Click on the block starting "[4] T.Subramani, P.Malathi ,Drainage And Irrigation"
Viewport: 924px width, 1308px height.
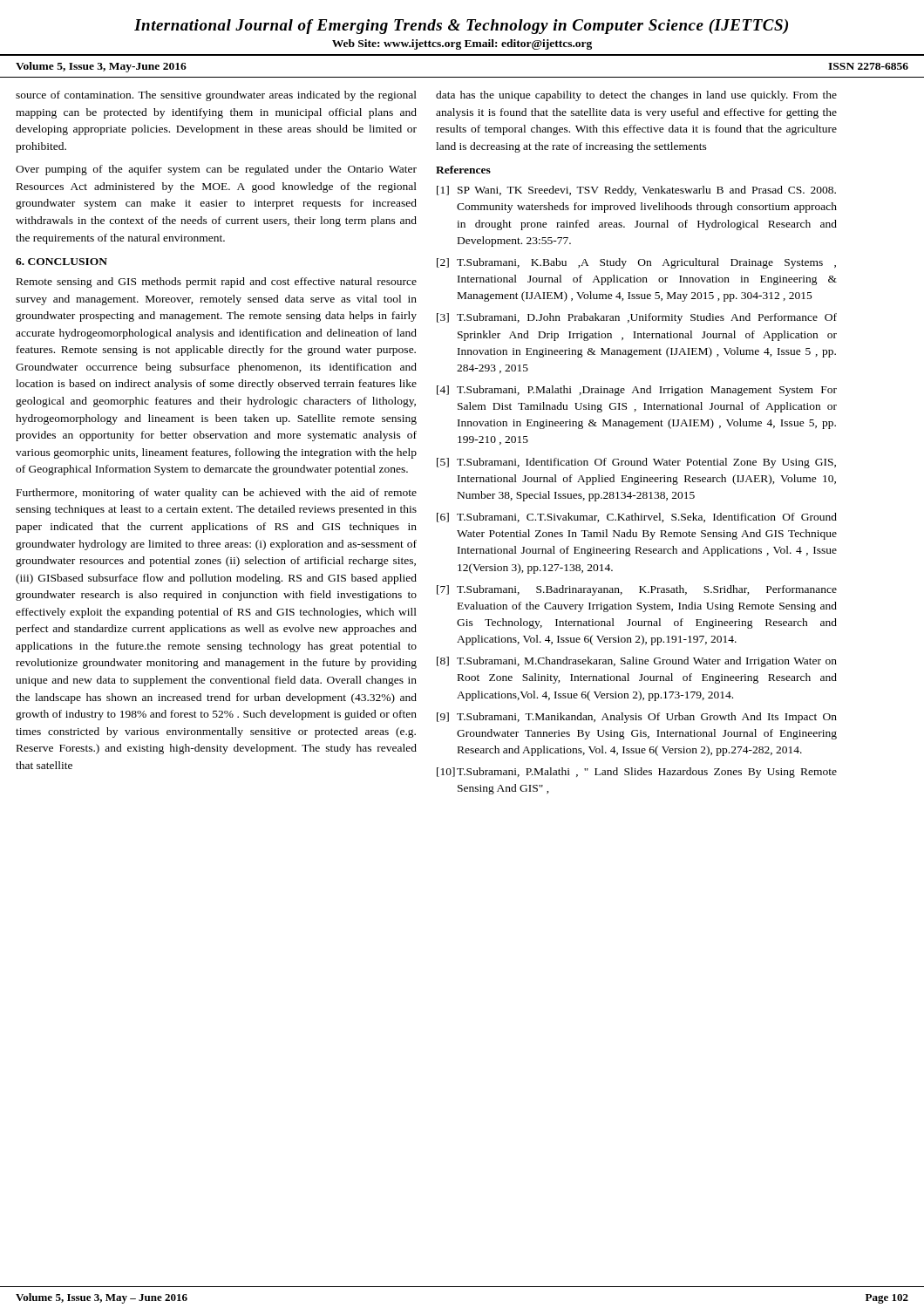(x=636, y=414)
